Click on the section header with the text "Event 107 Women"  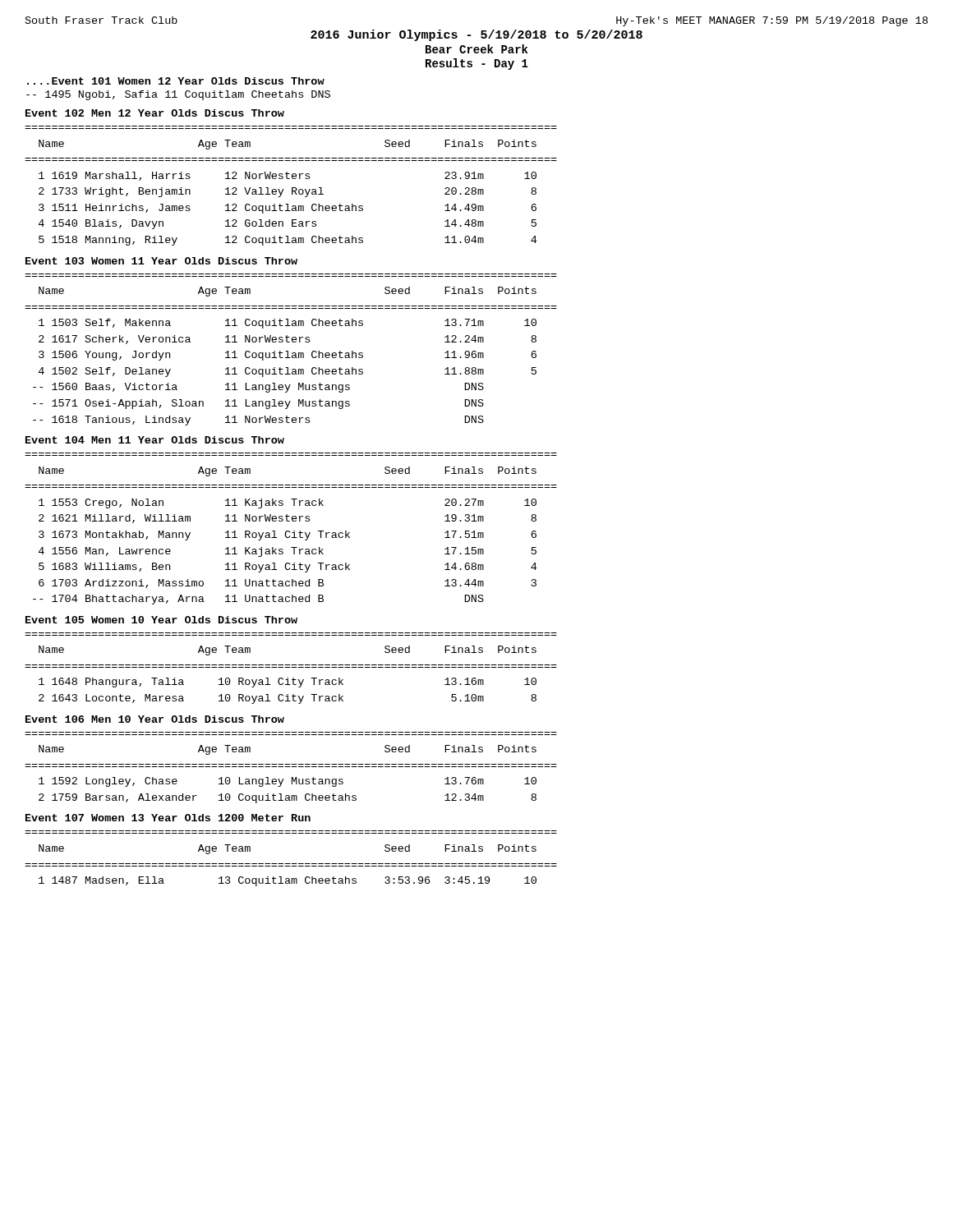168,819
